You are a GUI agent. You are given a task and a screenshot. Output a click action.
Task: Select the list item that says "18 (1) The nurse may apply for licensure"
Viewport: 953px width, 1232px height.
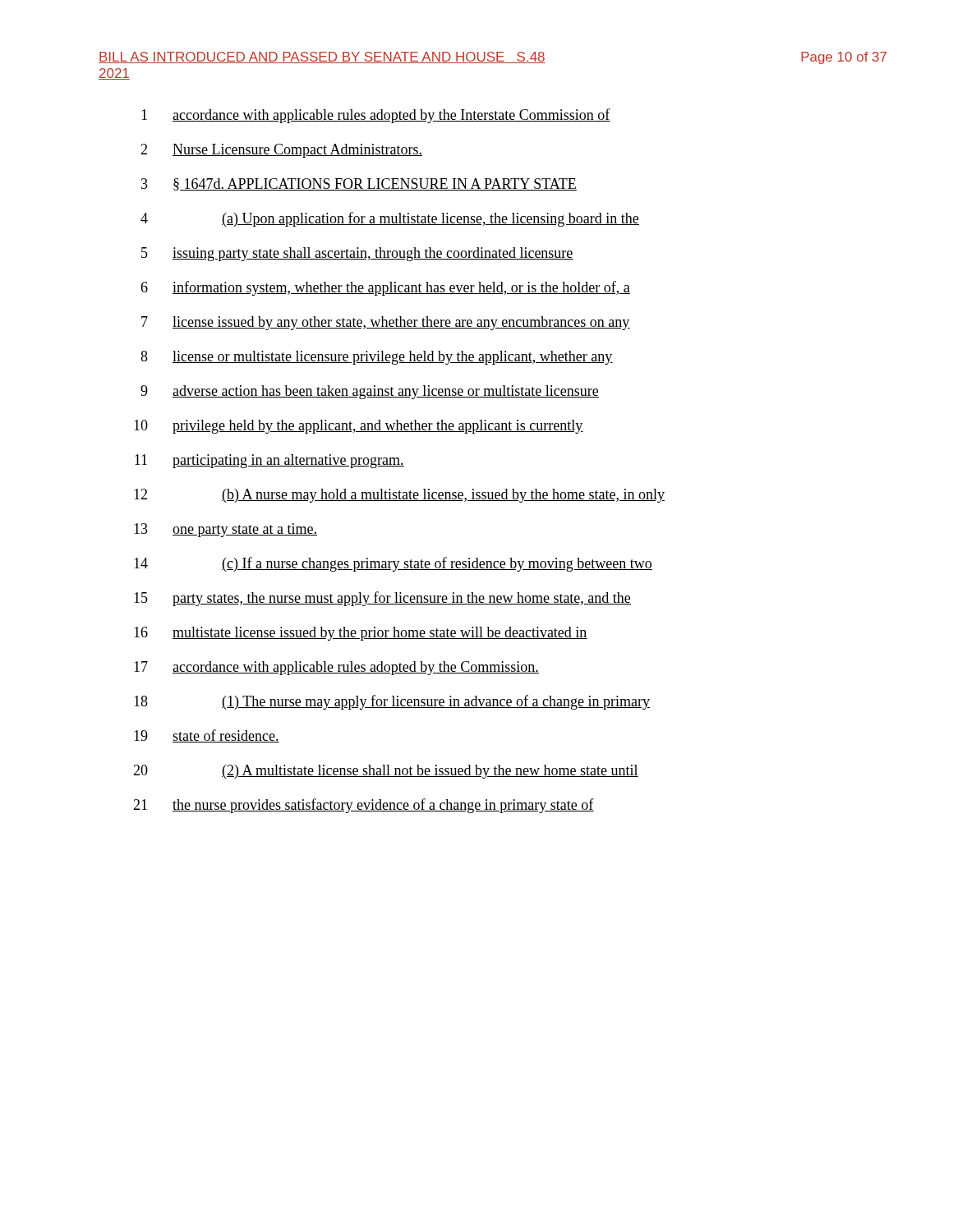click(x=493, y=702)
